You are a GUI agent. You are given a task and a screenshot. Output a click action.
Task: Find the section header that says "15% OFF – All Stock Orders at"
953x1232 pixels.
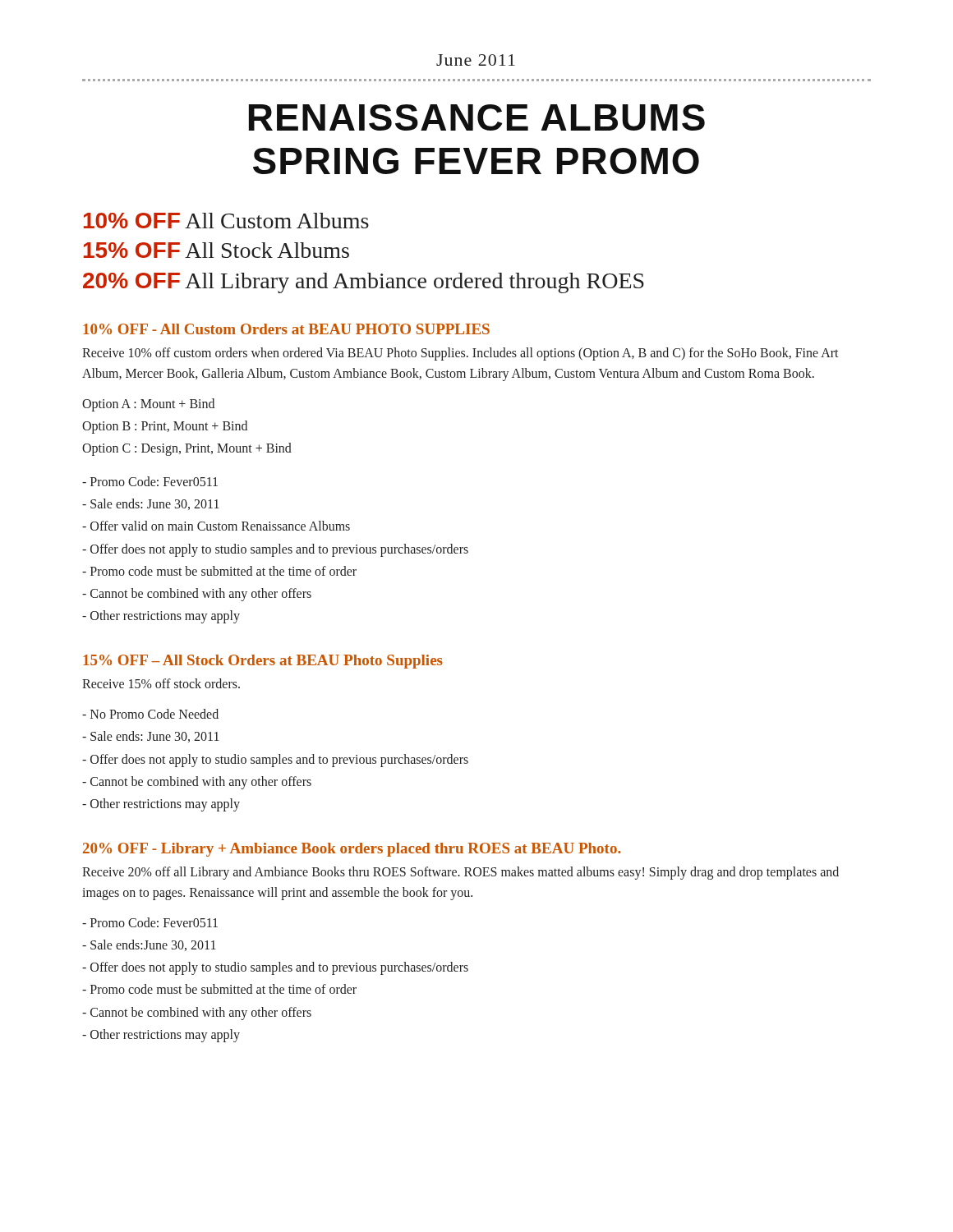point(262,660)
